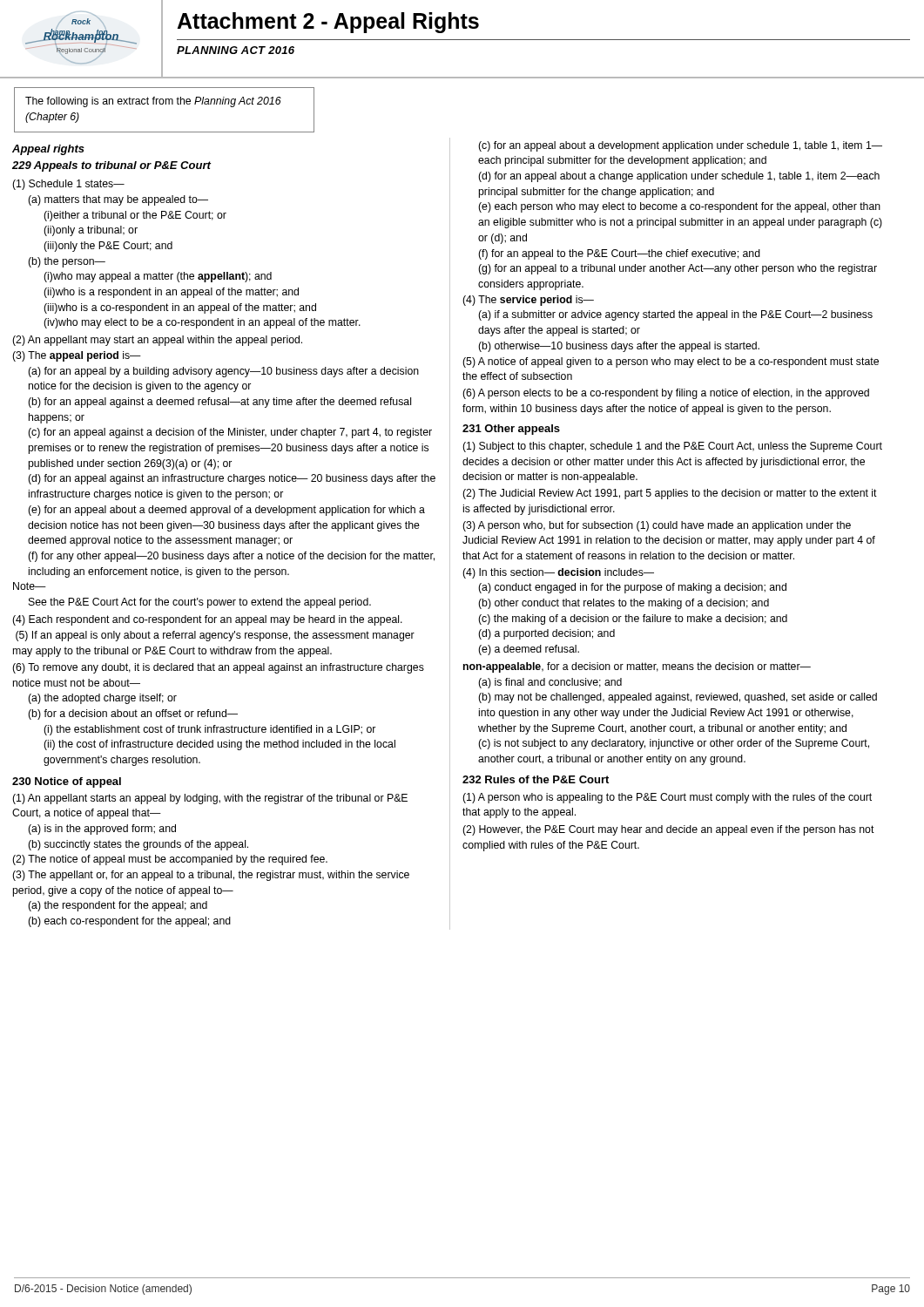This screenshot has width=924, height=1307.
Task: Select the section header that says "231 Other appeals"
Action: [x=511, y=429]
